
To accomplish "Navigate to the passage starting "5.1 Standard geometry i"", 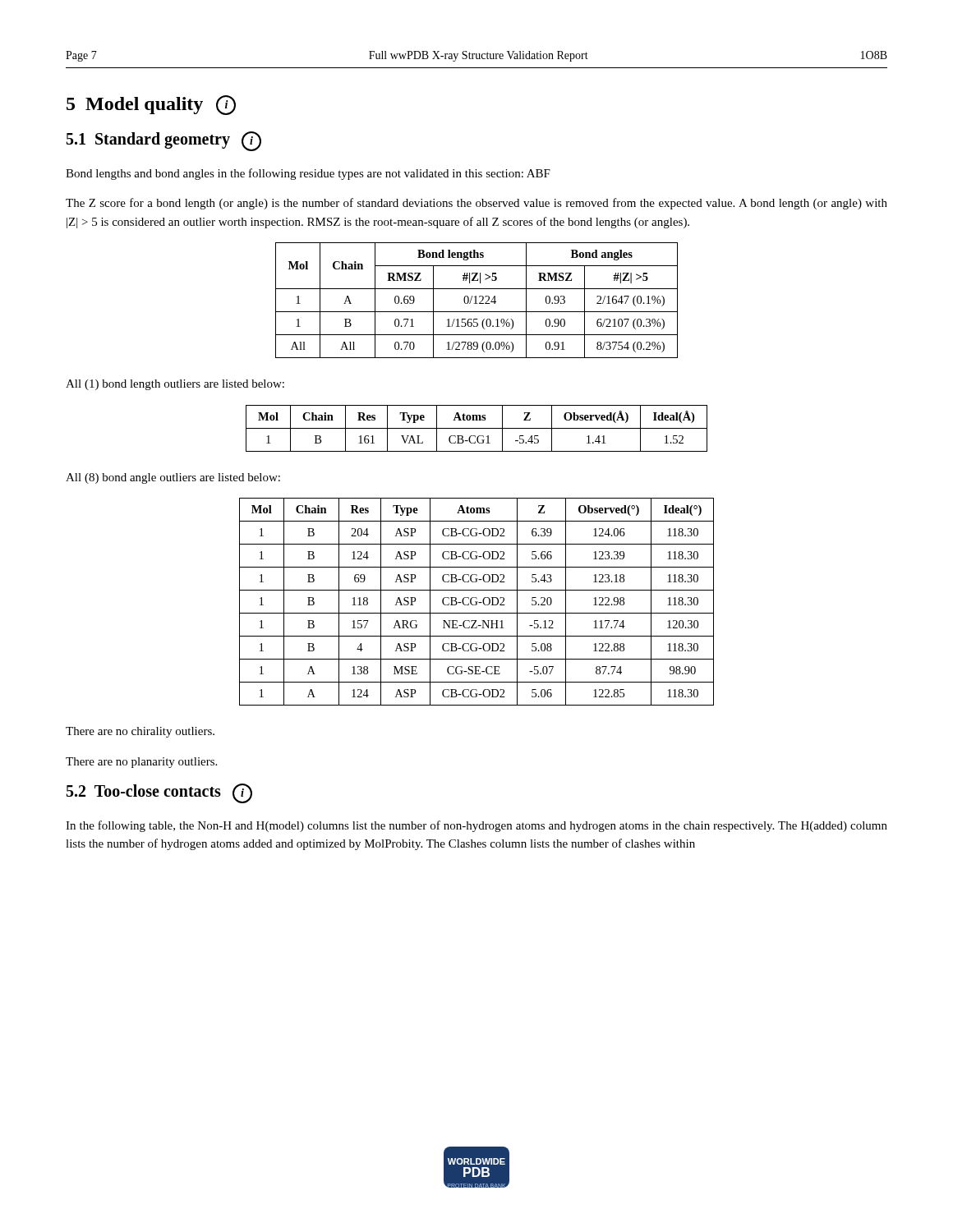I will click(x=164, y=141).
